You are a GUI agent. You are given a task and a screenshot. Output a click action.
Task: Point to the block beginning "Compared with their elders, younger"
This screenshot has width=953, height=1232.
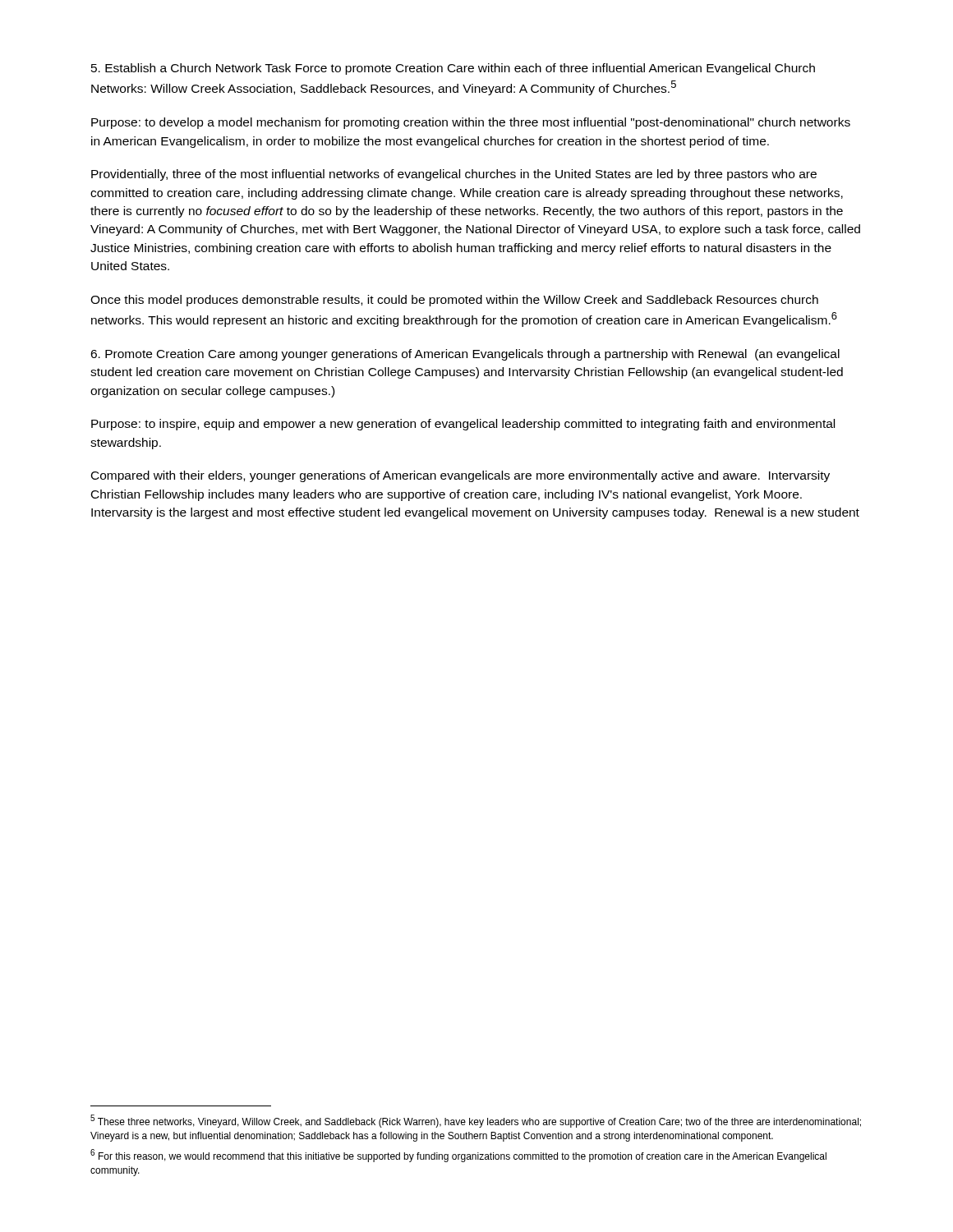pos(475,494)
